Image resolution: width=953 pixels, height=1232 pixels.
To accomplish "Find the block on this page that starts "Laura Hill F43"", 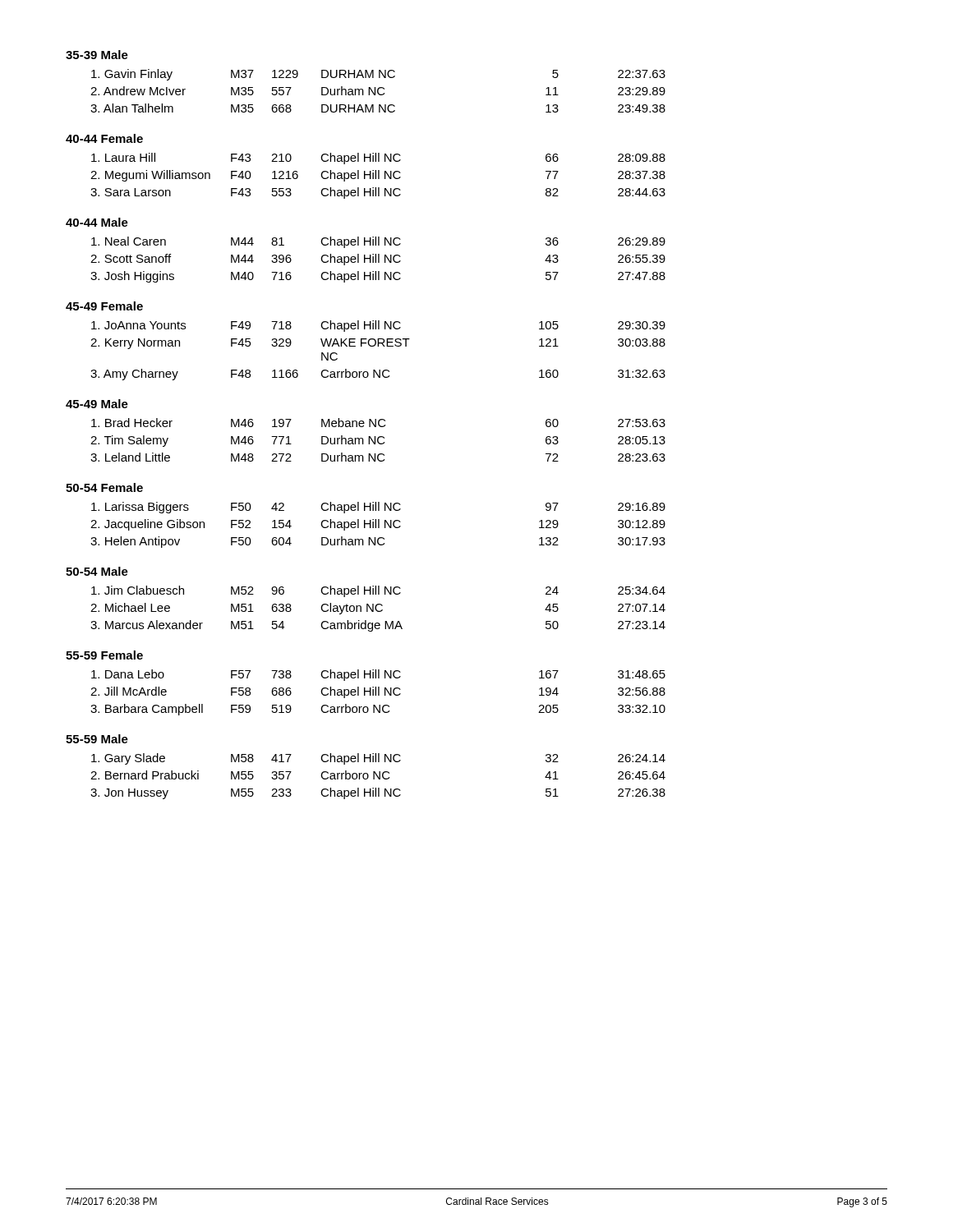I will (x=378, y=157).
